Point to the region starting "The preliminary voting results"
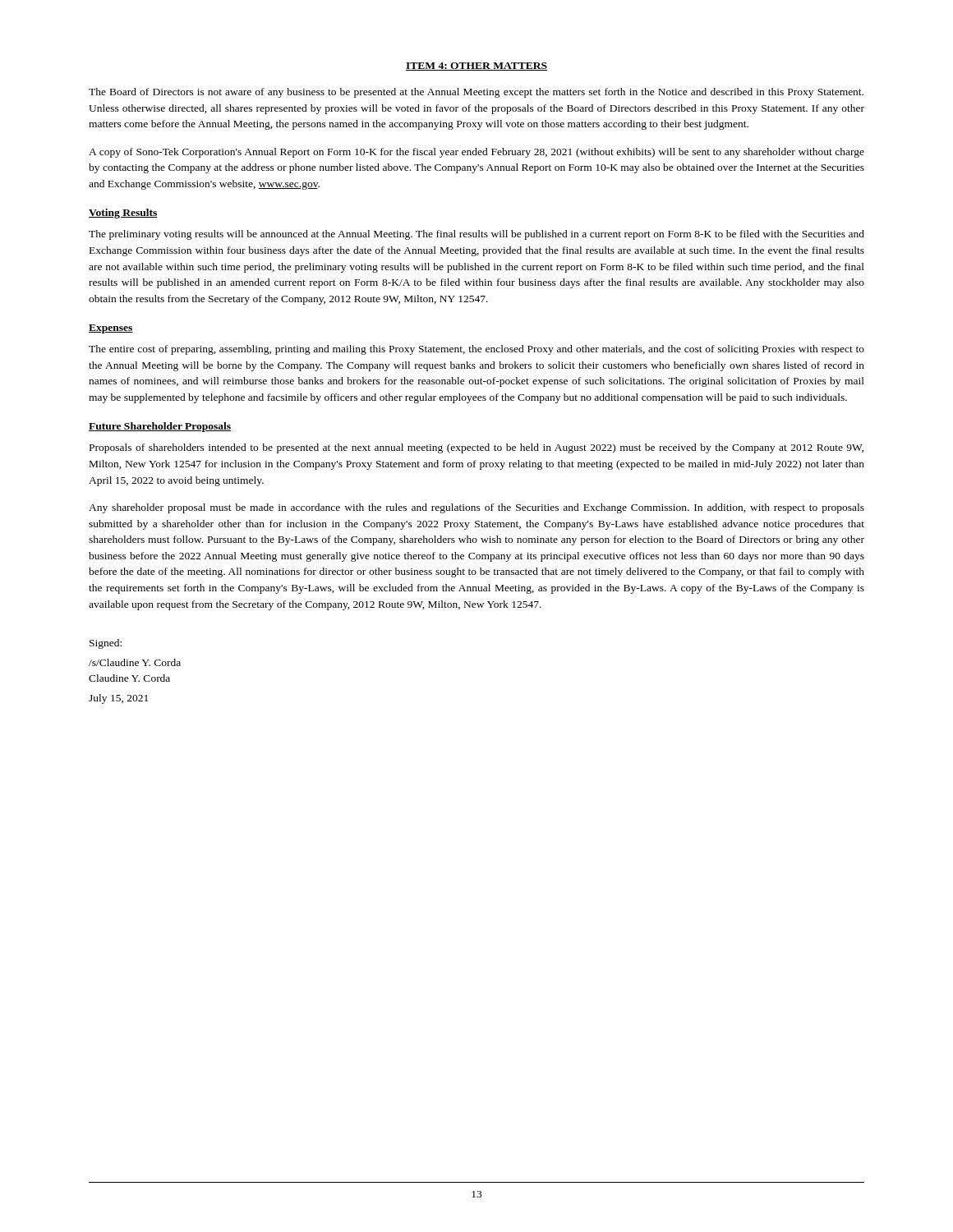The height and width of the screenshot is (1232, 953). coord(476,266)
